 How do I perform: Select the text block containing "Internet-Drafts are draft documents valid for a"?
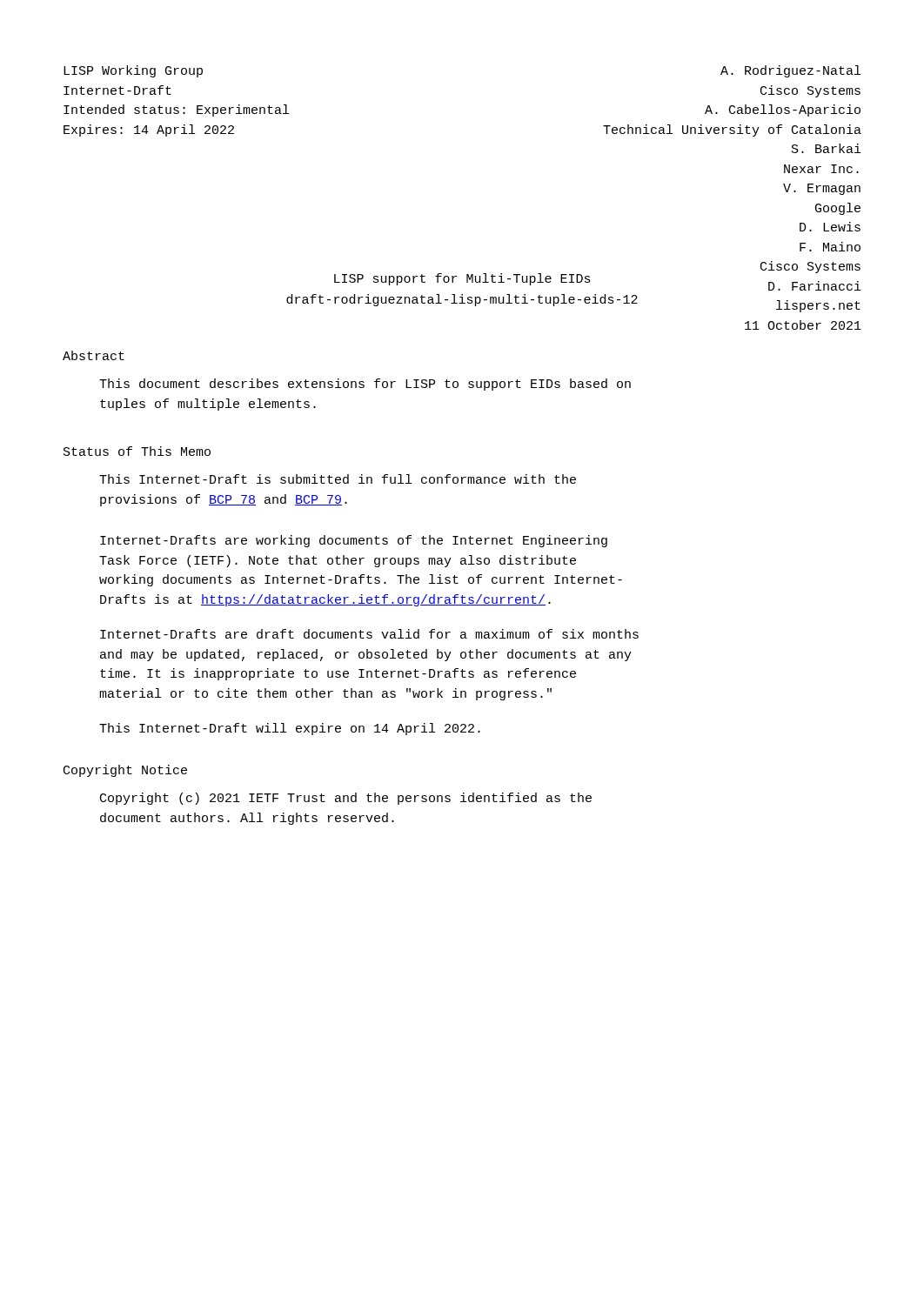coord(480,666)
